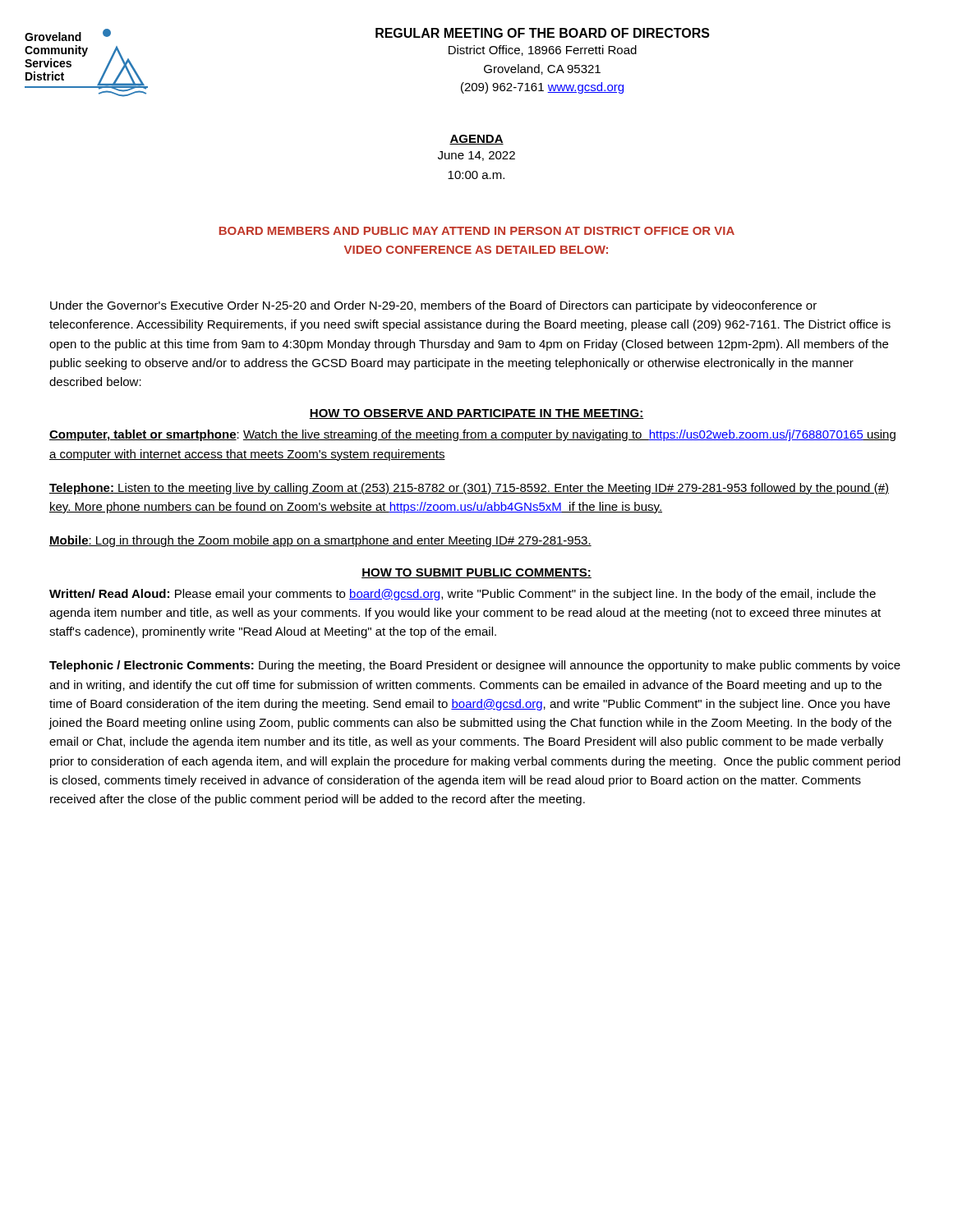Click the passage that begins "Written/ Read Aloud: Please email your comments to"
953x1232 pixels.
pos(465,612)
